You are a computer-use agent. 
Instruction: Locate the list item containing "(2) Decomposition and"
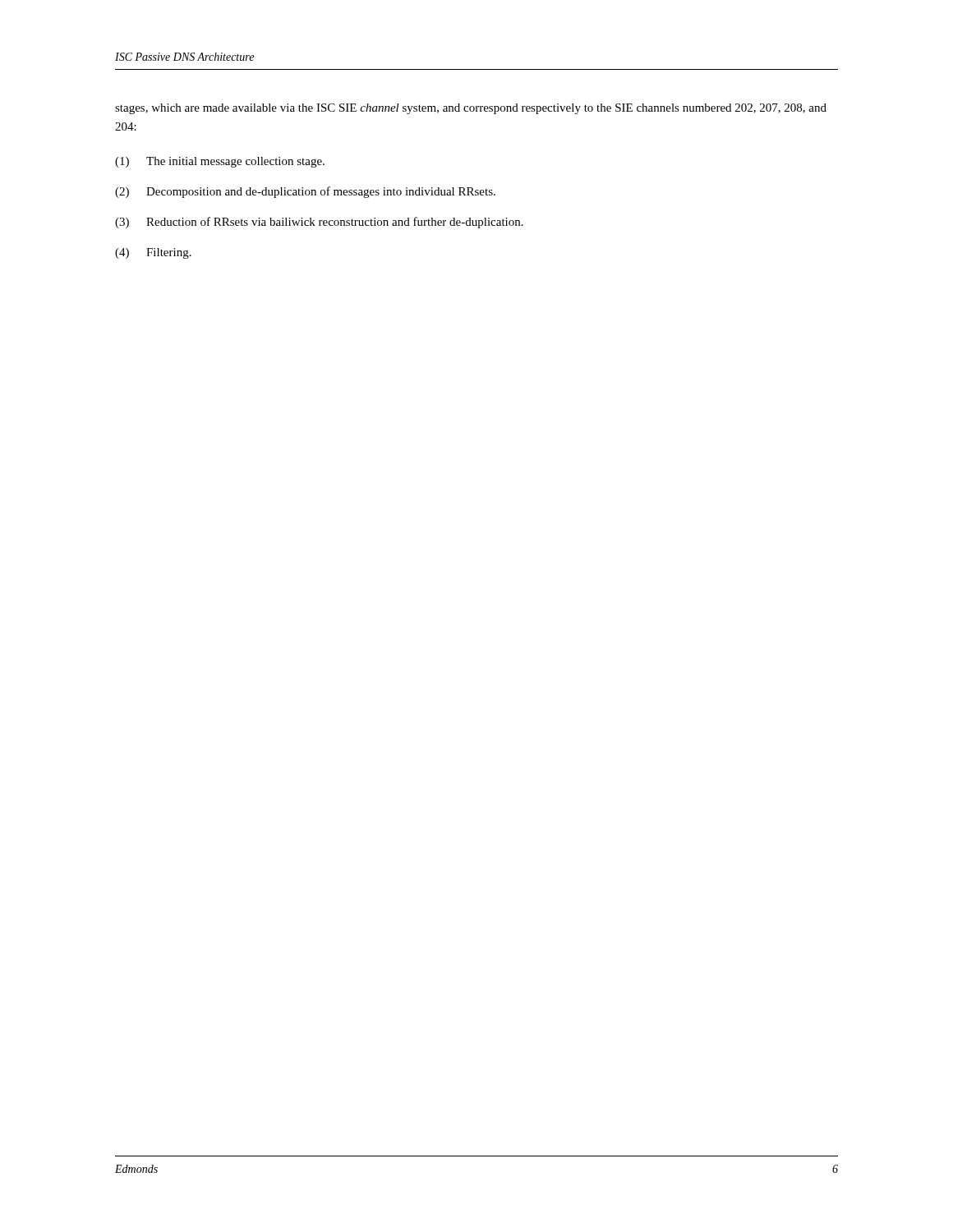click(x=306, y=192)
